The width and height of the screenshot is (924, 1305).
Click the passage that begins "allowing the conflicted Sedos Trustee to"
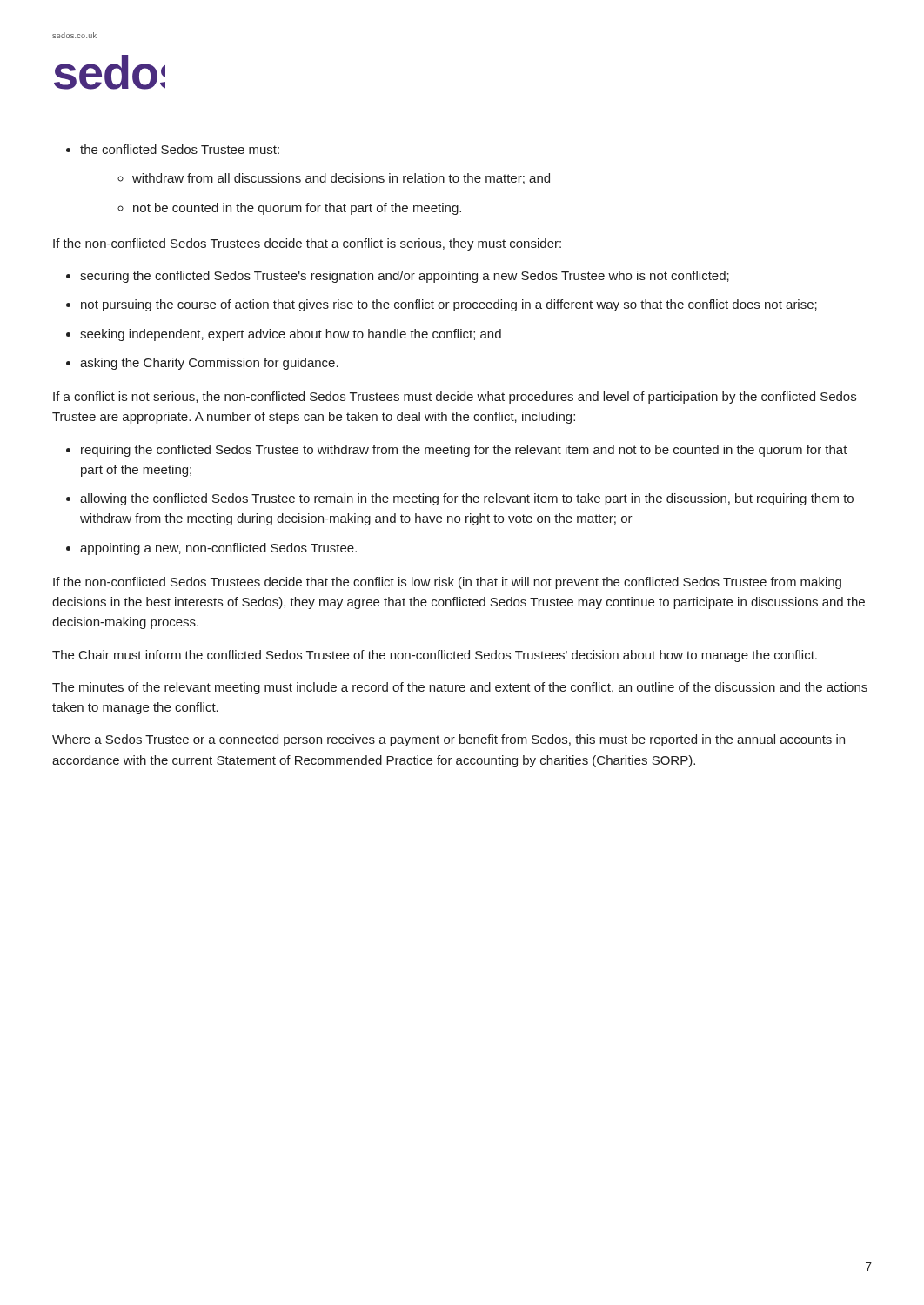[x=462, y=508]
